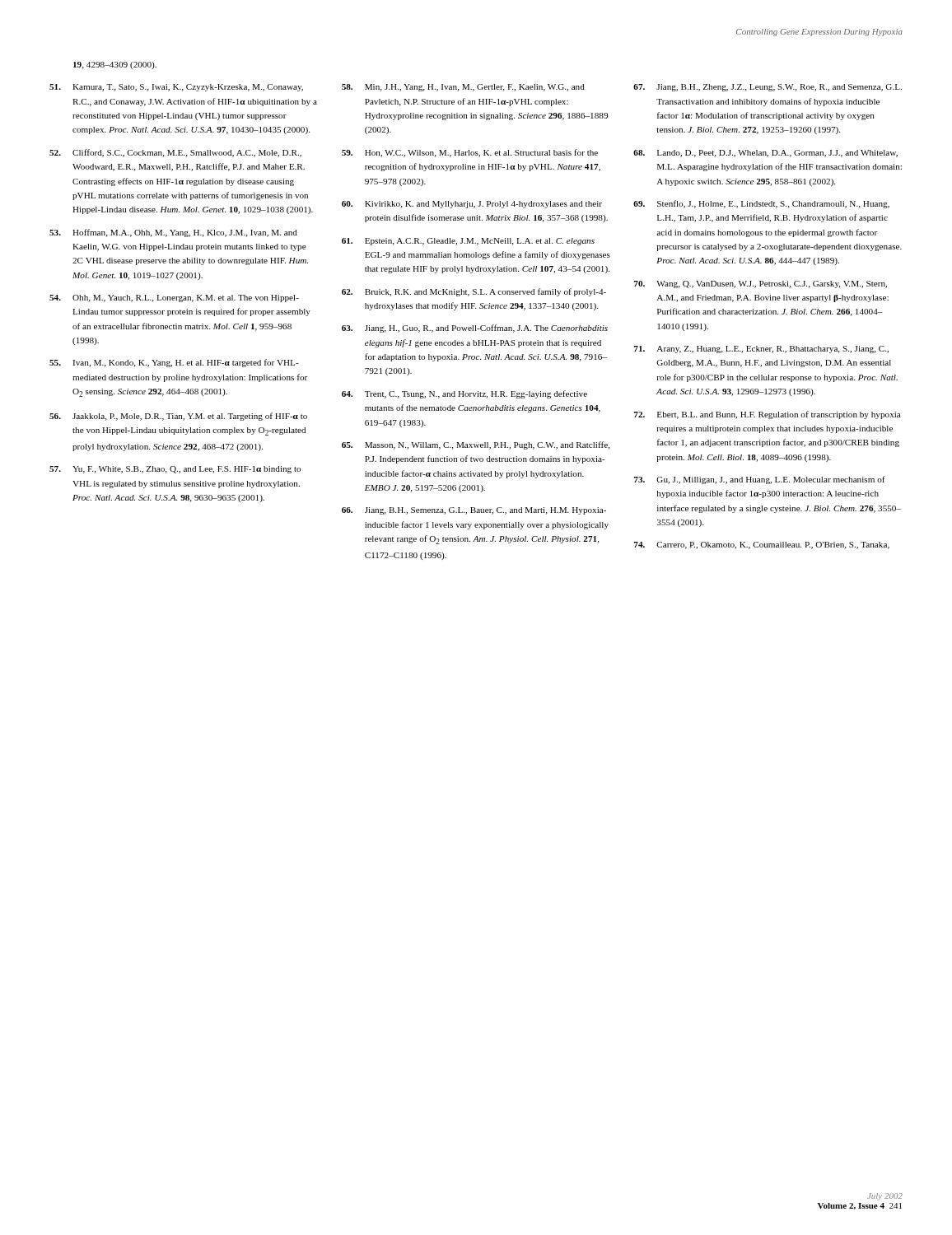Viewport: 952px width, 1235px height.
Task: Find the list item that says "74. Carrero, P., Okamoto, K.,"
Action: 768,545
